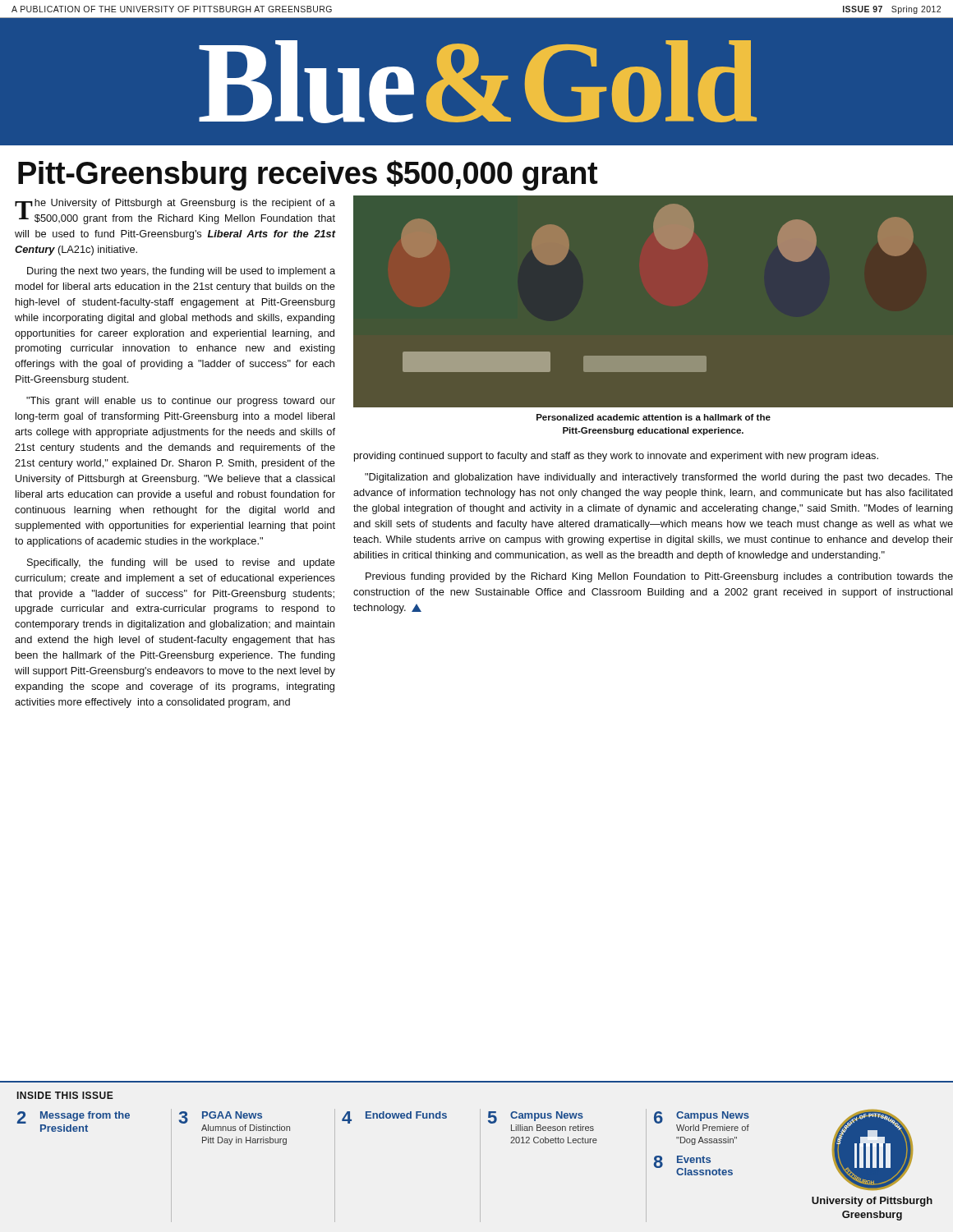
Task: Locate the section header that reads "INSIDE THIS ISSUE"
Action: tap(65, 1096)
